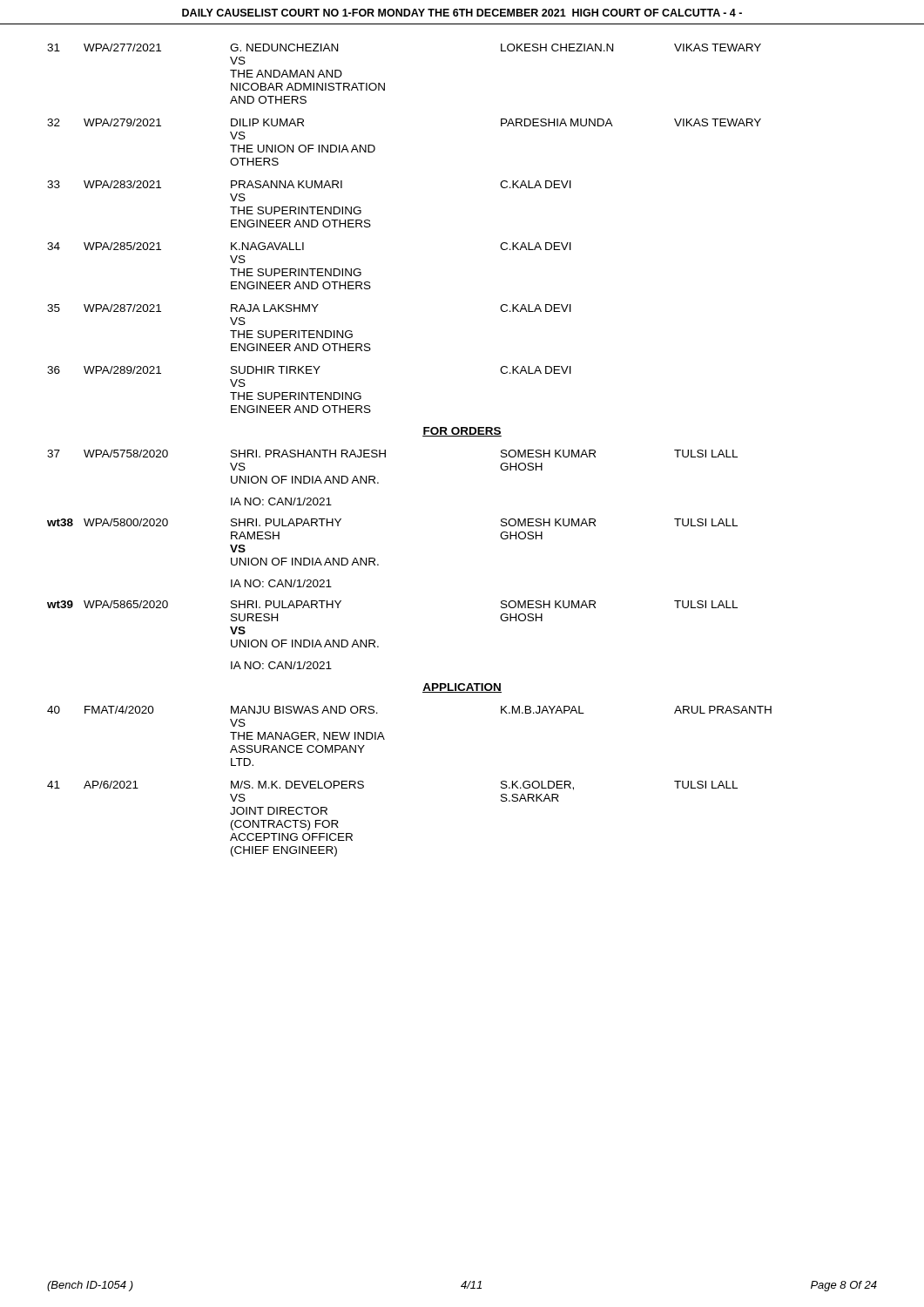Click on the table containing "31 WPA/277/2021 G. NEDUNCHEZIAN VS"
The image size is (924, 1307).
(x=462, y=228)
